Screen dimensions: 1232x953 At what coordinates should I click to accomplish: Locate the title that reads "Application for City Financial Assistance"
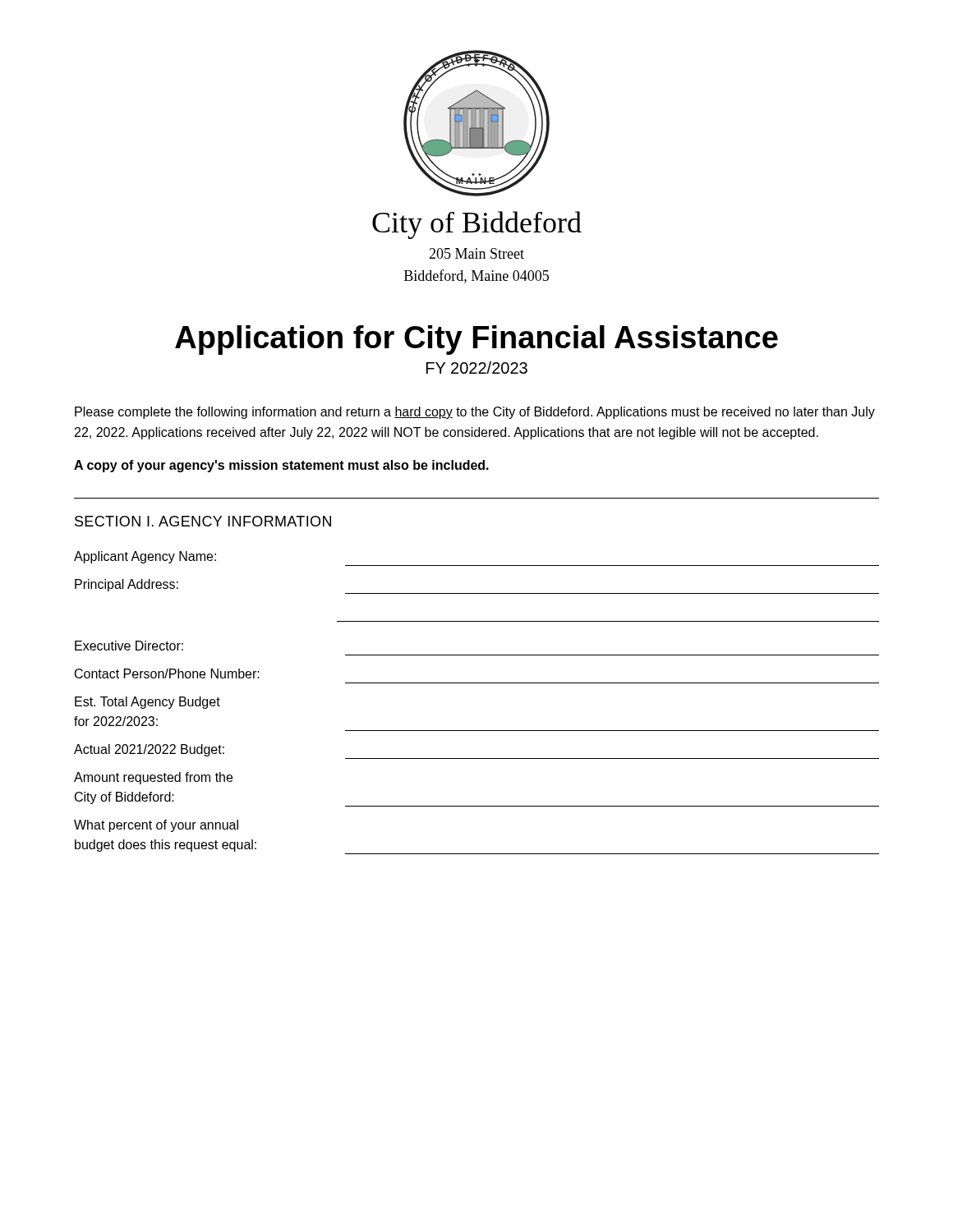tap(476, 338)
